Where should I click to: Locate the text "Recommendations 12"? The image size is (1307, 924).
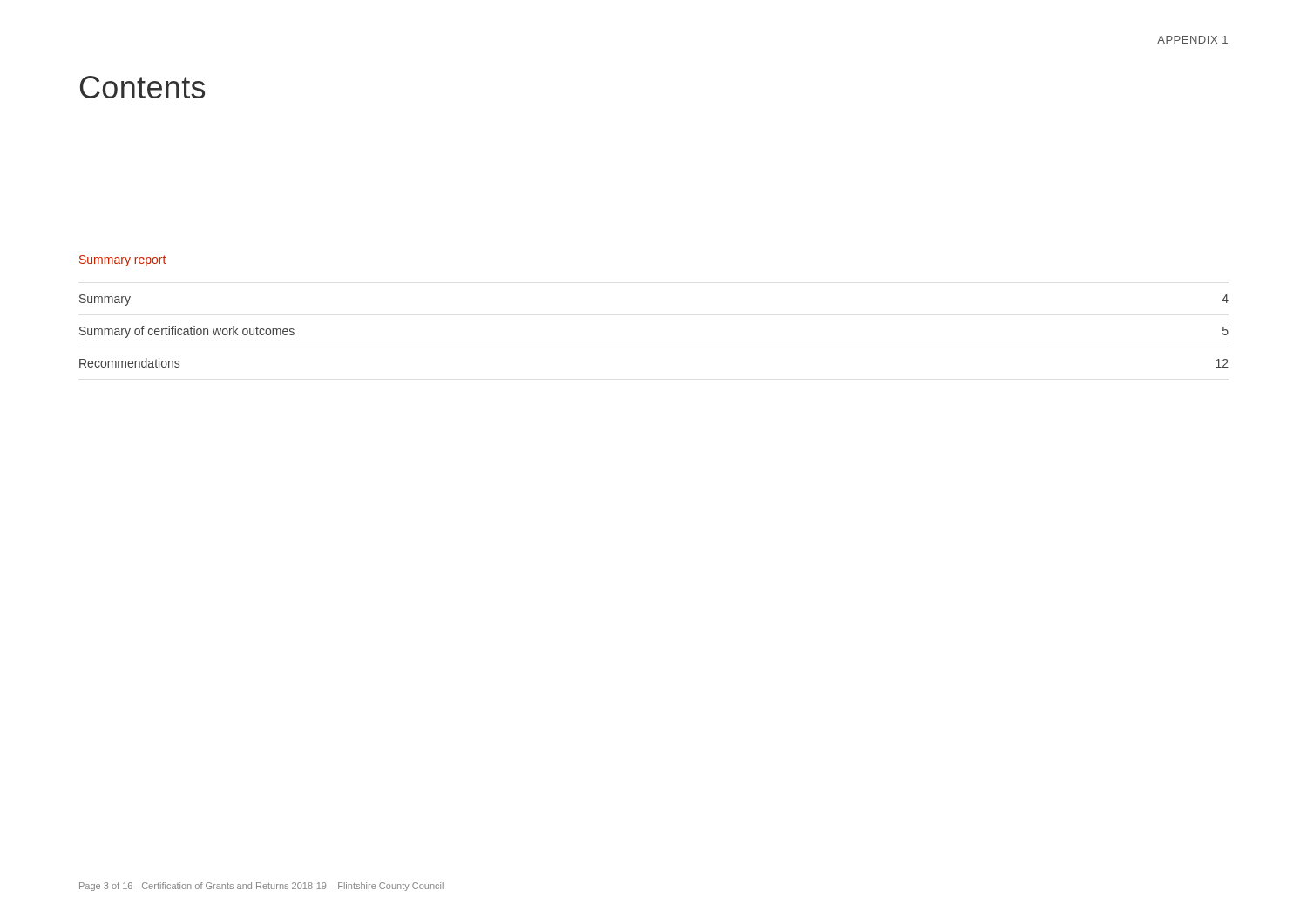pos(130,364)
